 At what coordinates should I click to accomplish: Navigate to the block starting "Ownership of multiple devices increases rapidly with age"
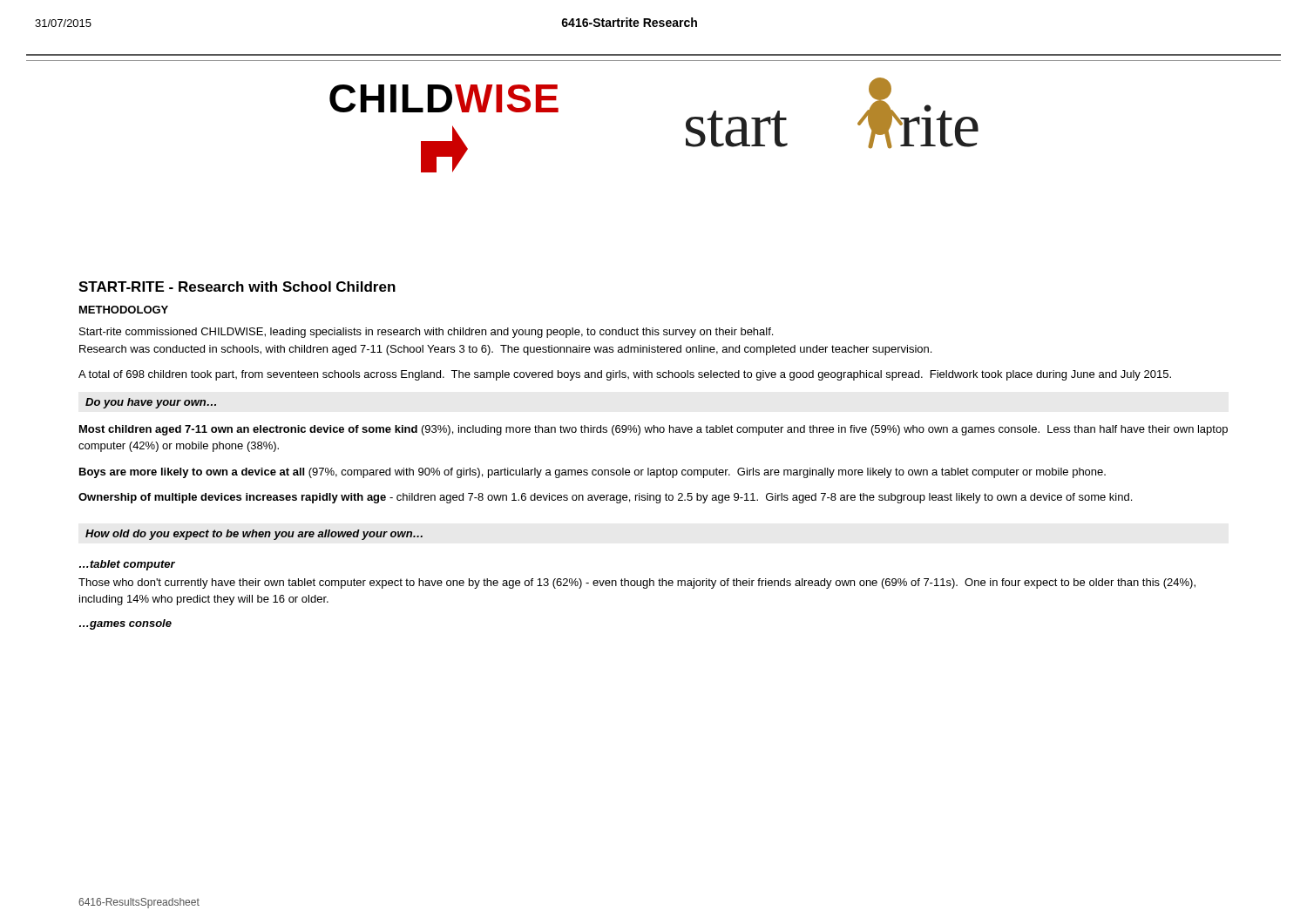(x=606, y=497)
